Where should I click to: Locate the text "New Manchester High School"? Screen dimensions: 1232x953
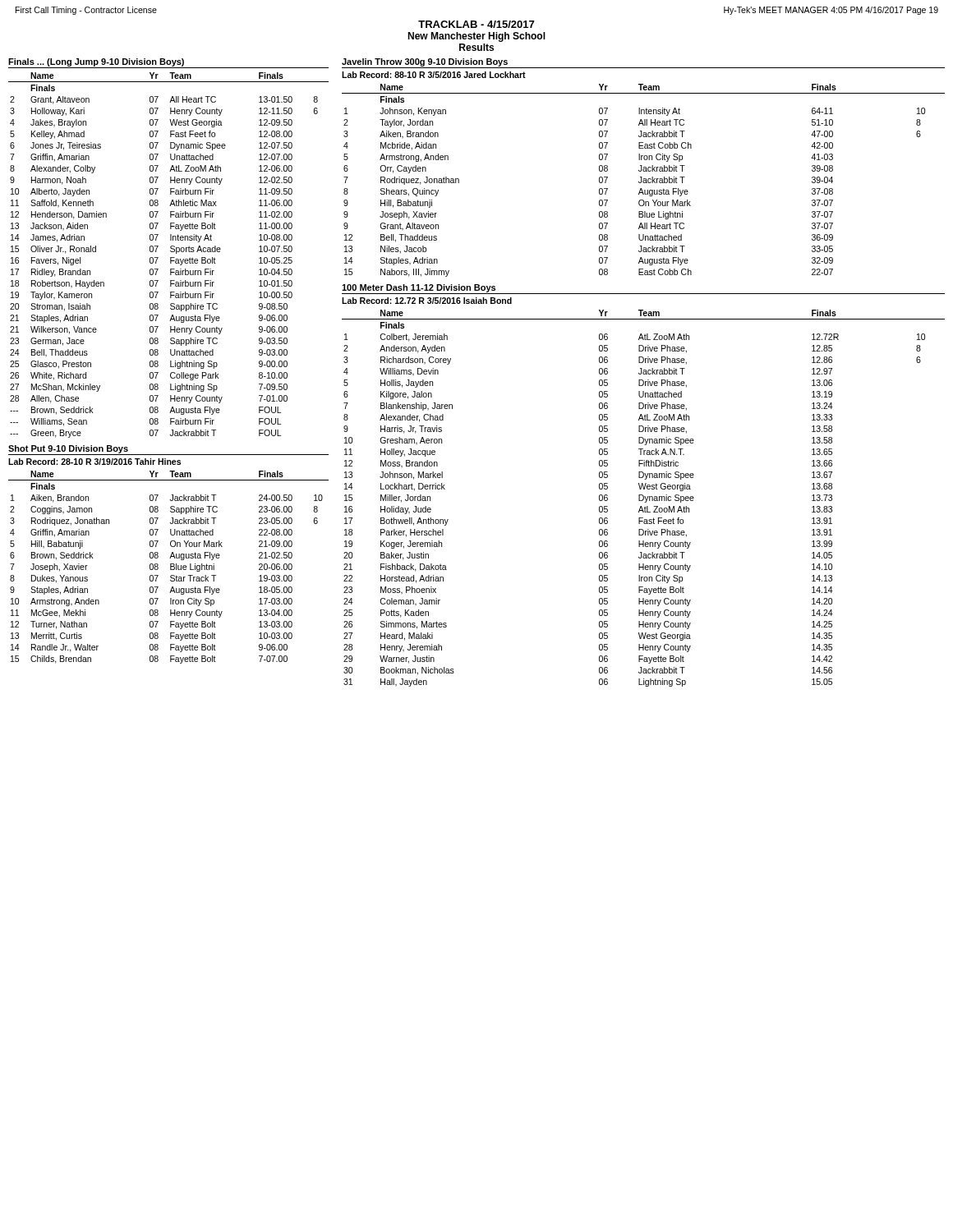476,36
